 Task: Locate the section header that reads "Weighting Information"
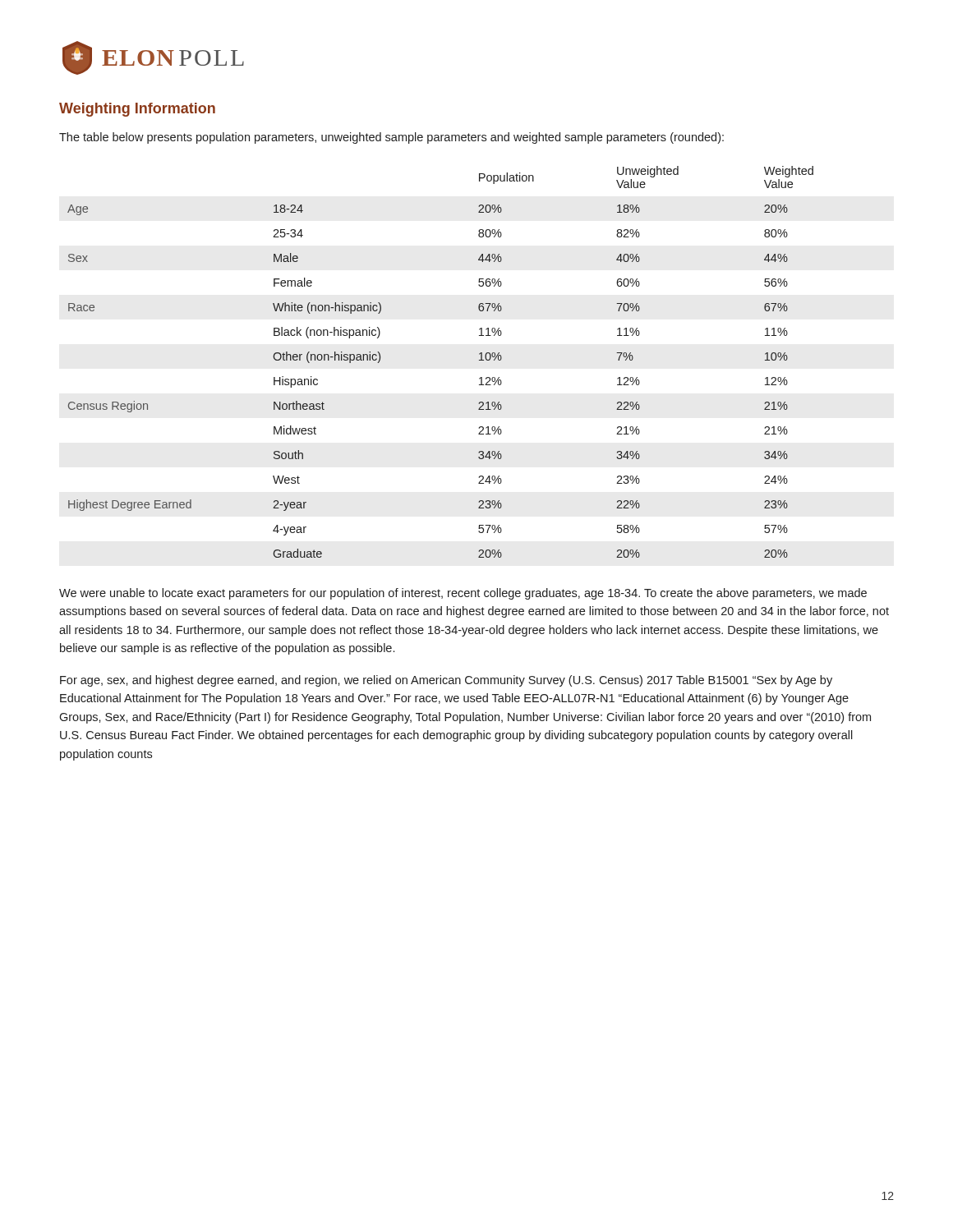click(137, 108)
